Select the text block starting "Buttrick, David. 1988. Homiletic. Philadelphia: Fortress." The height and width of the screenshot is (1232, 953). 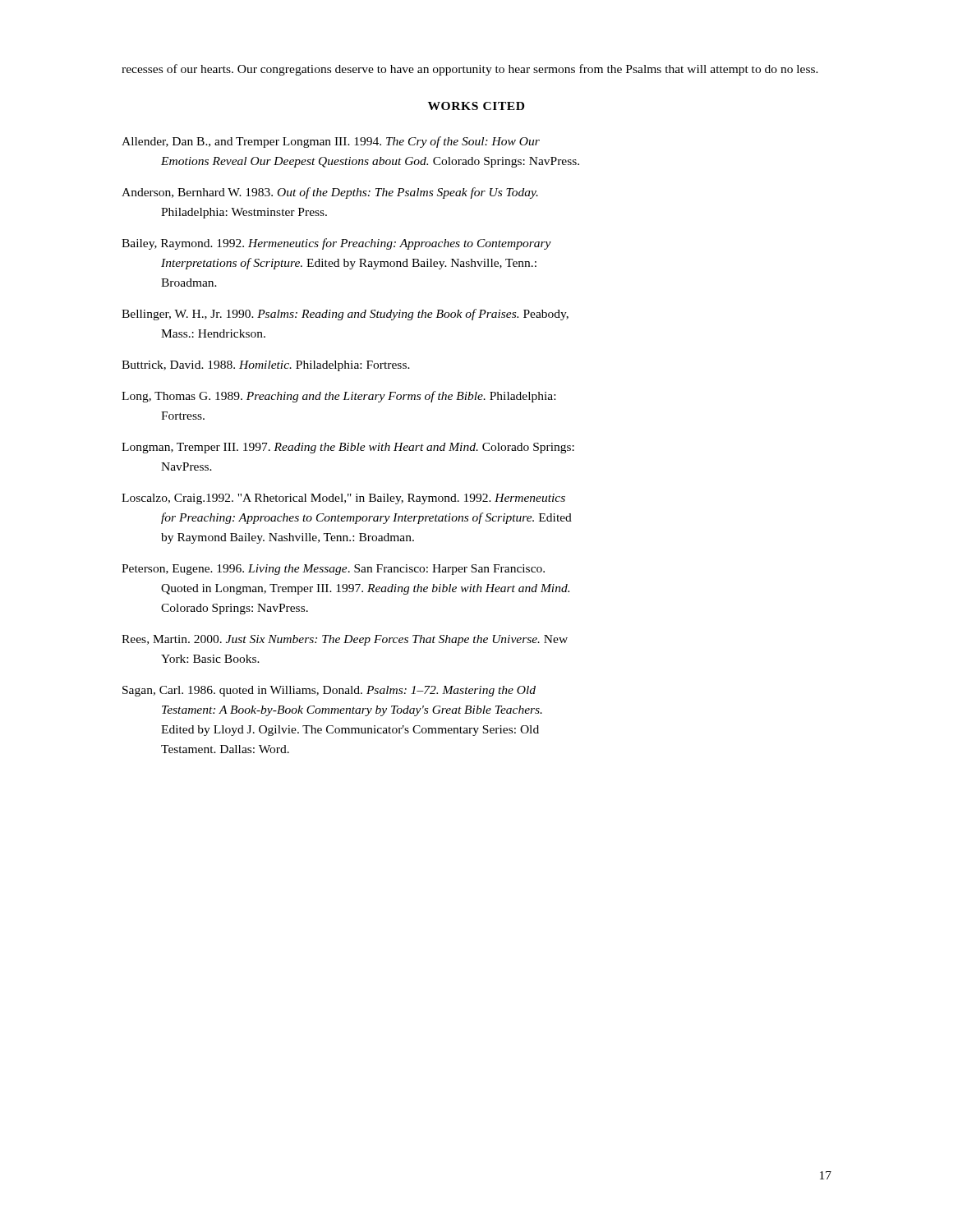(x=266, y=366)
